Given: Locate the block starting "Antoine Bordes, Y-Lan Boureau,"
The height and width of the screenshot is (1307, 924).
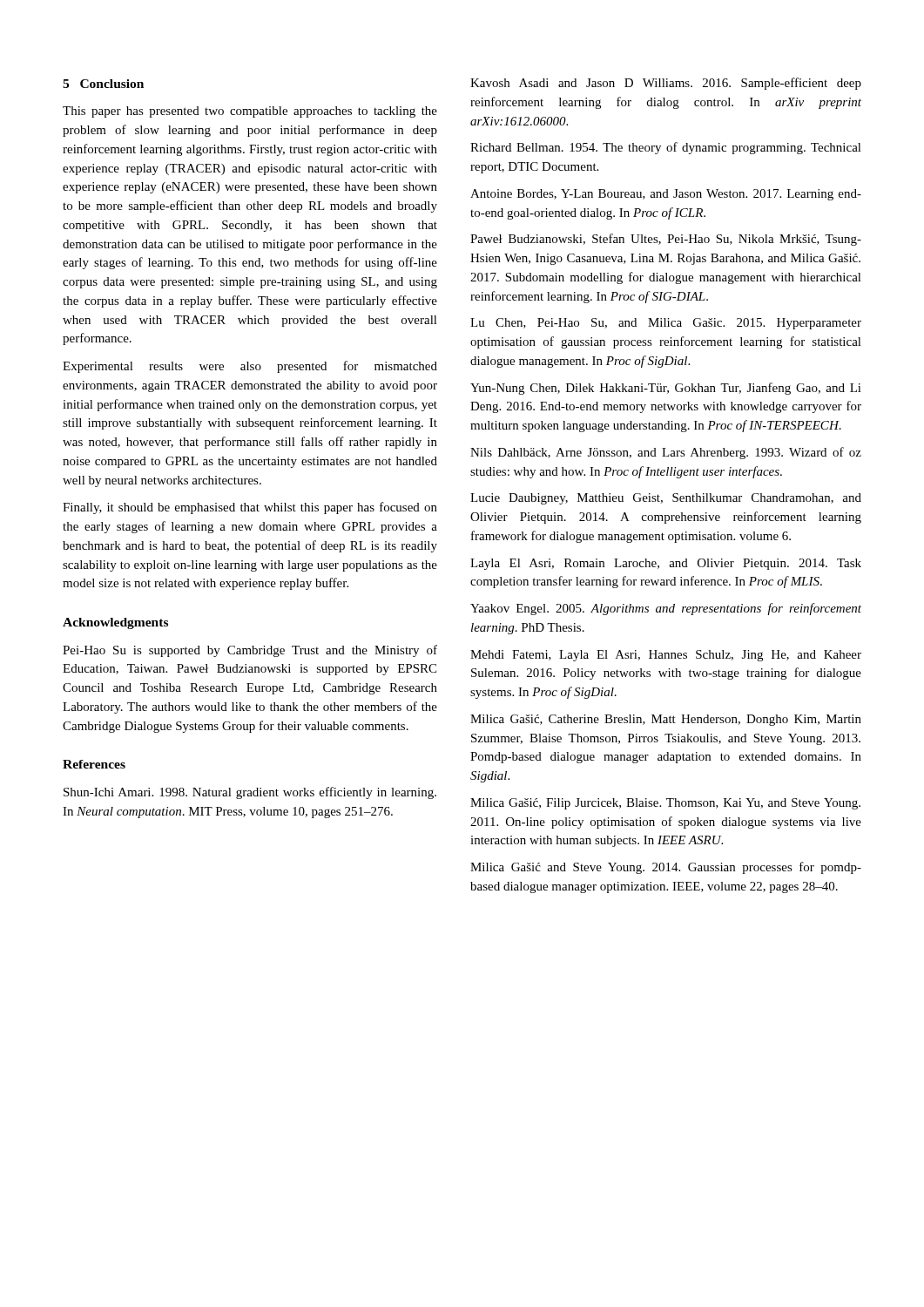Looking at the screenshot, I should tap(666, 203).
